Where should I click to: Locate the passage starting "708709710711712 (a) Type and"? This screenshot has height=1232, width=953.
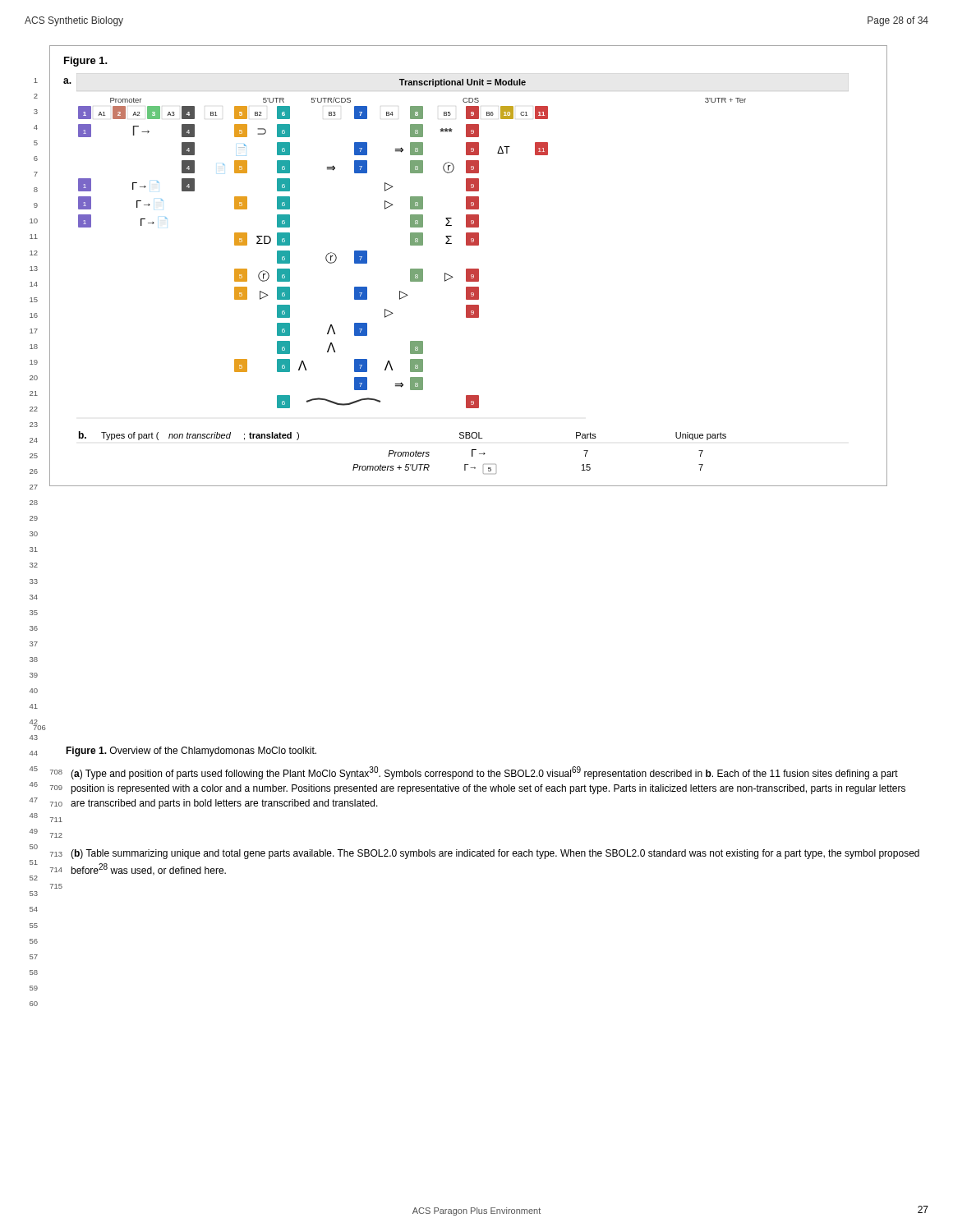click(466, 773)
